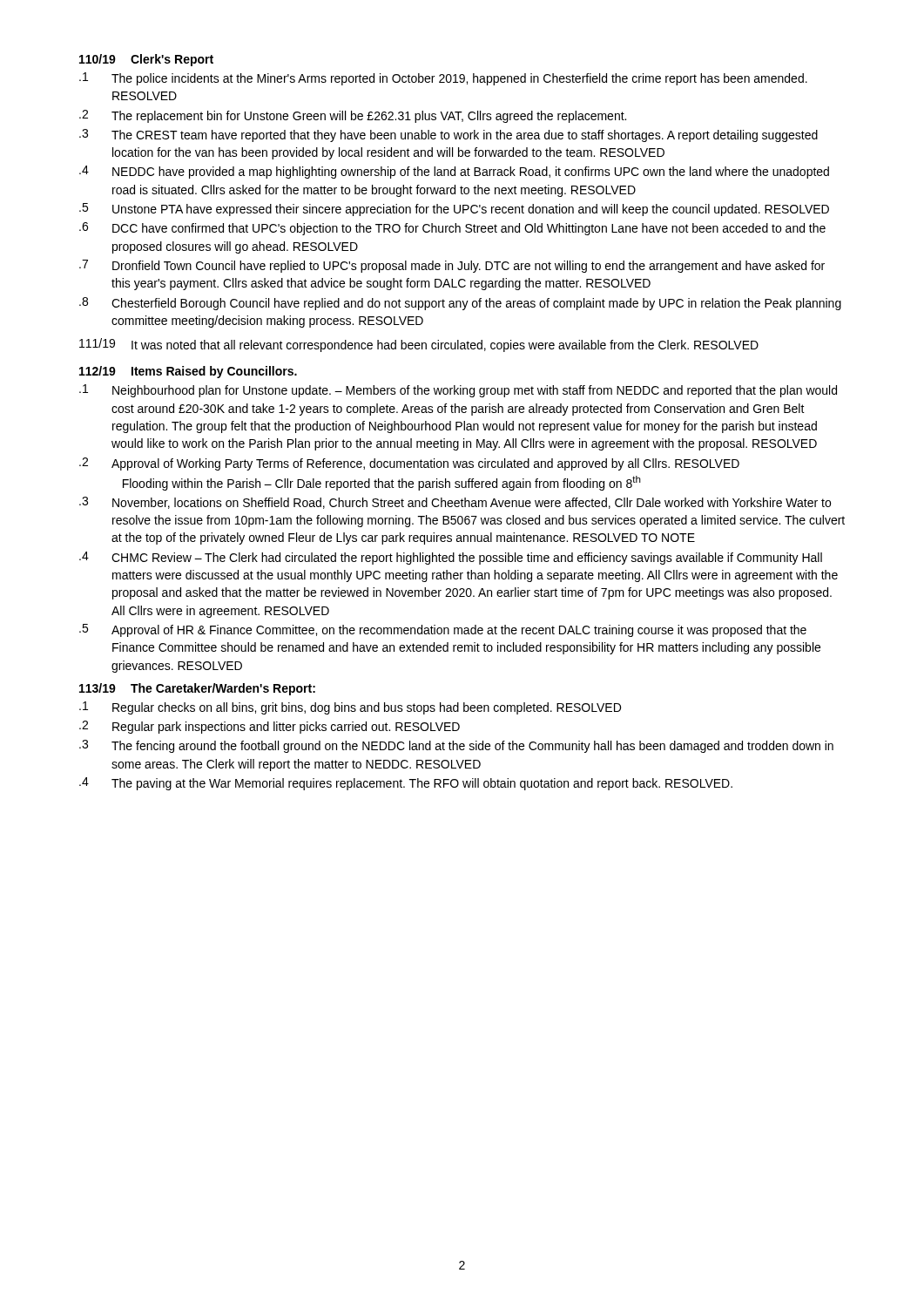Locate the block of text that opens with ".7 Dronfield Town Council"
Image resolution: width=924 pixels, height=1307 pixels.
click(462, 275)
